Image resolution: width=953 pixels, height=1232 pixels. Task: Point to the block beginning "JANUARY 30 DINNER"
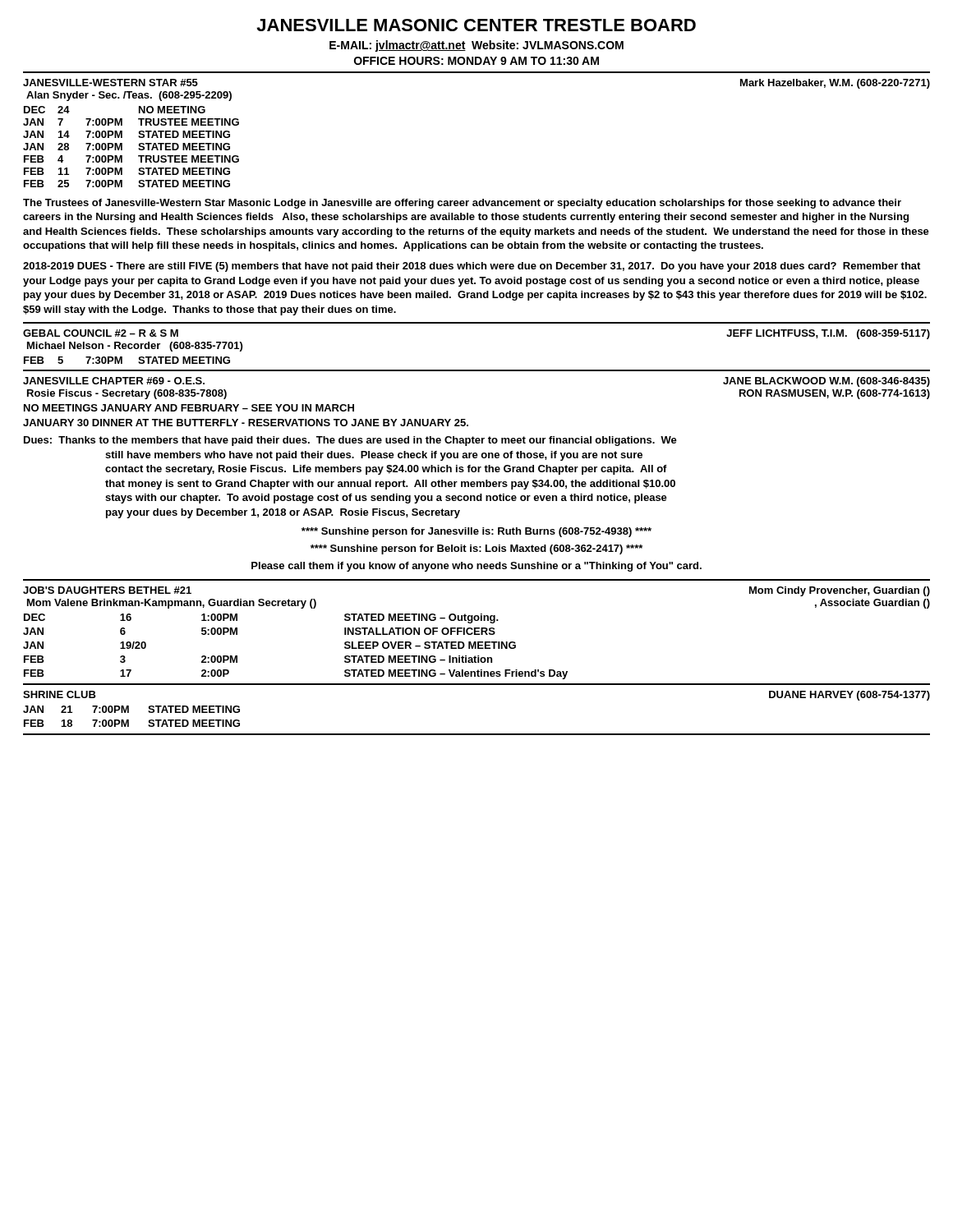coord(246,423)
